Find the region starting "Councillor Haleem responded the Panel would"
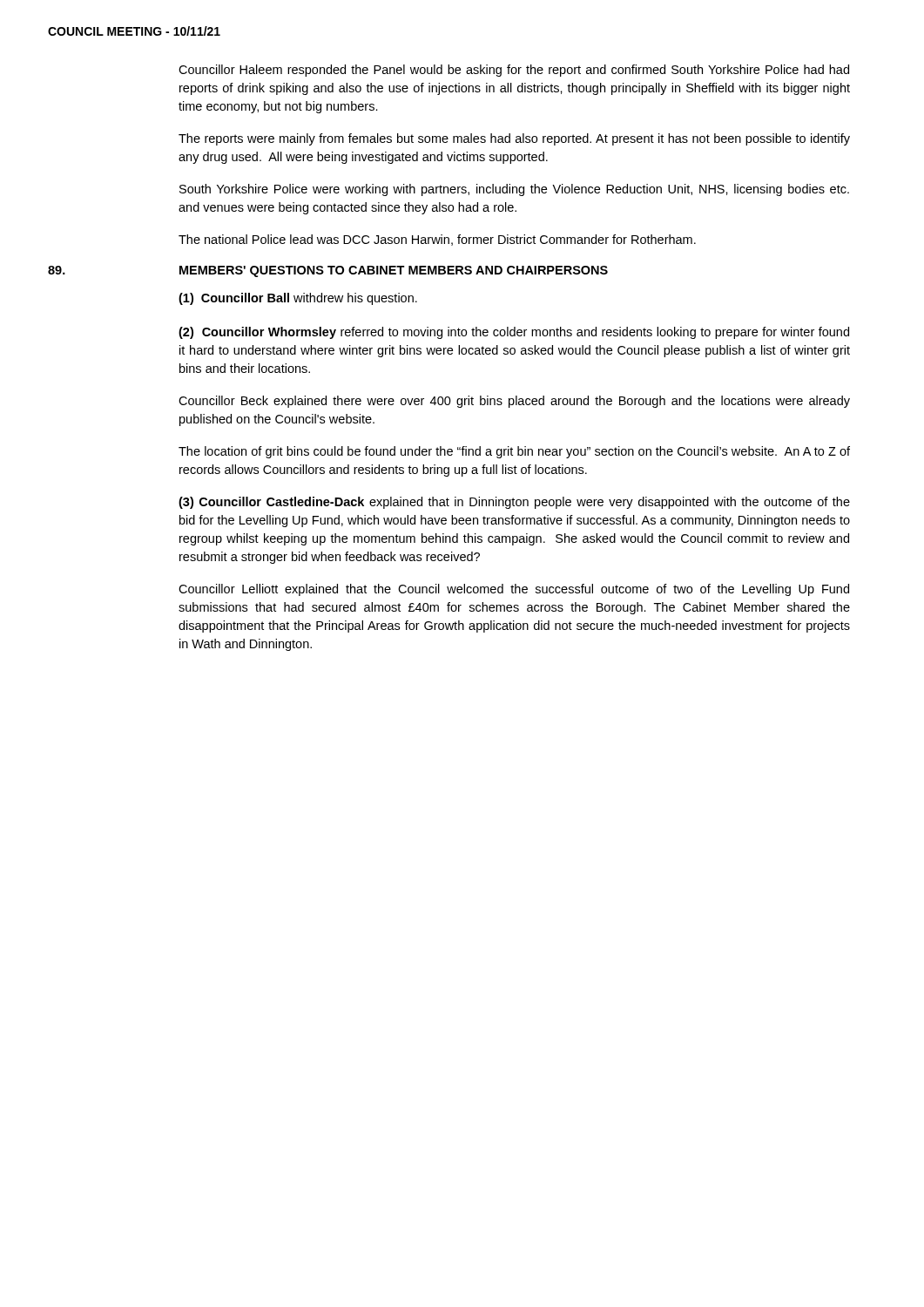The height and width of the screenshot is (1307, 924). pos(514,88)
